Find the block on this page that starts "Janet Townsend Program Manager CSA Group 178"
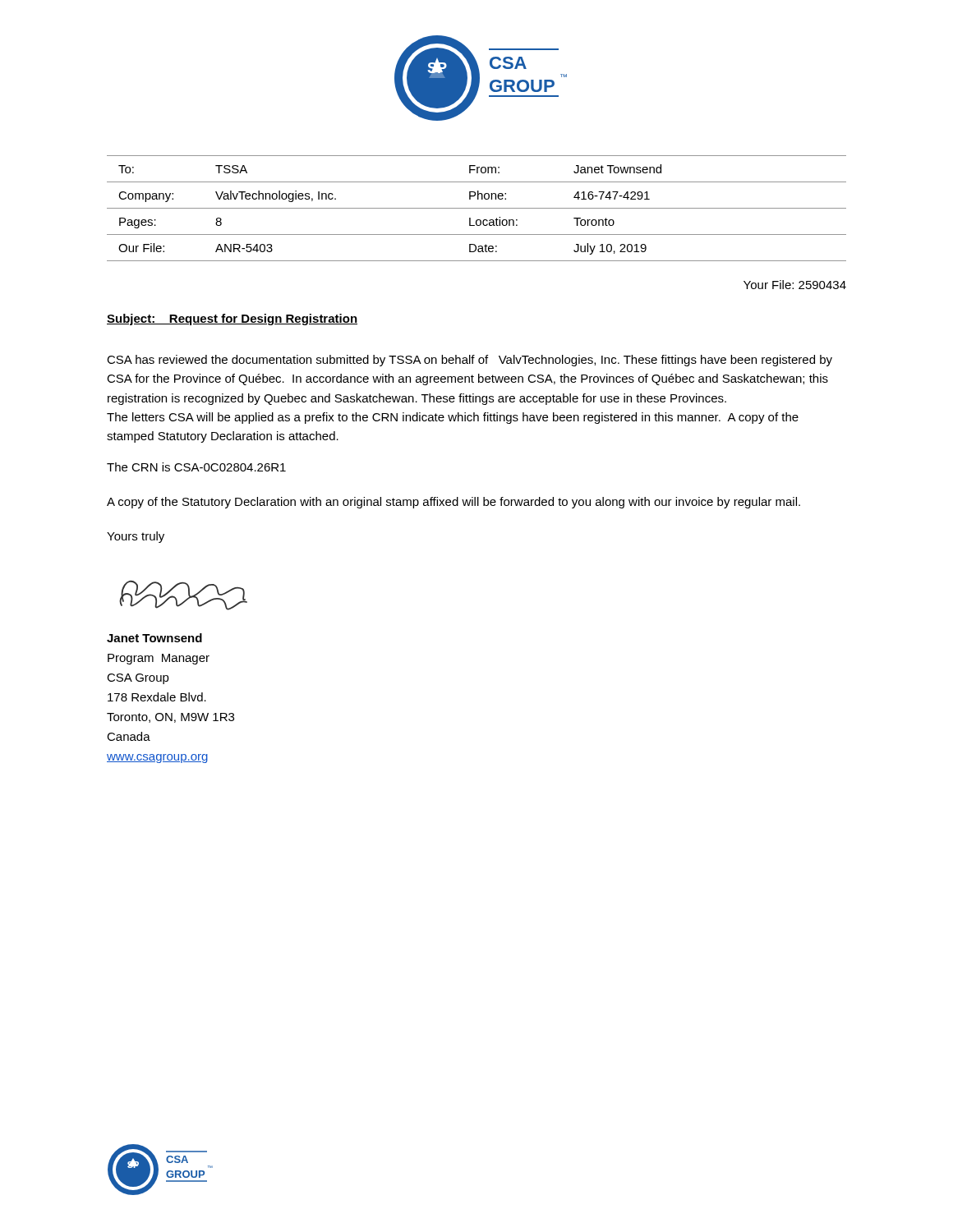Screen dimensions: 1232x953 [171, 697]
